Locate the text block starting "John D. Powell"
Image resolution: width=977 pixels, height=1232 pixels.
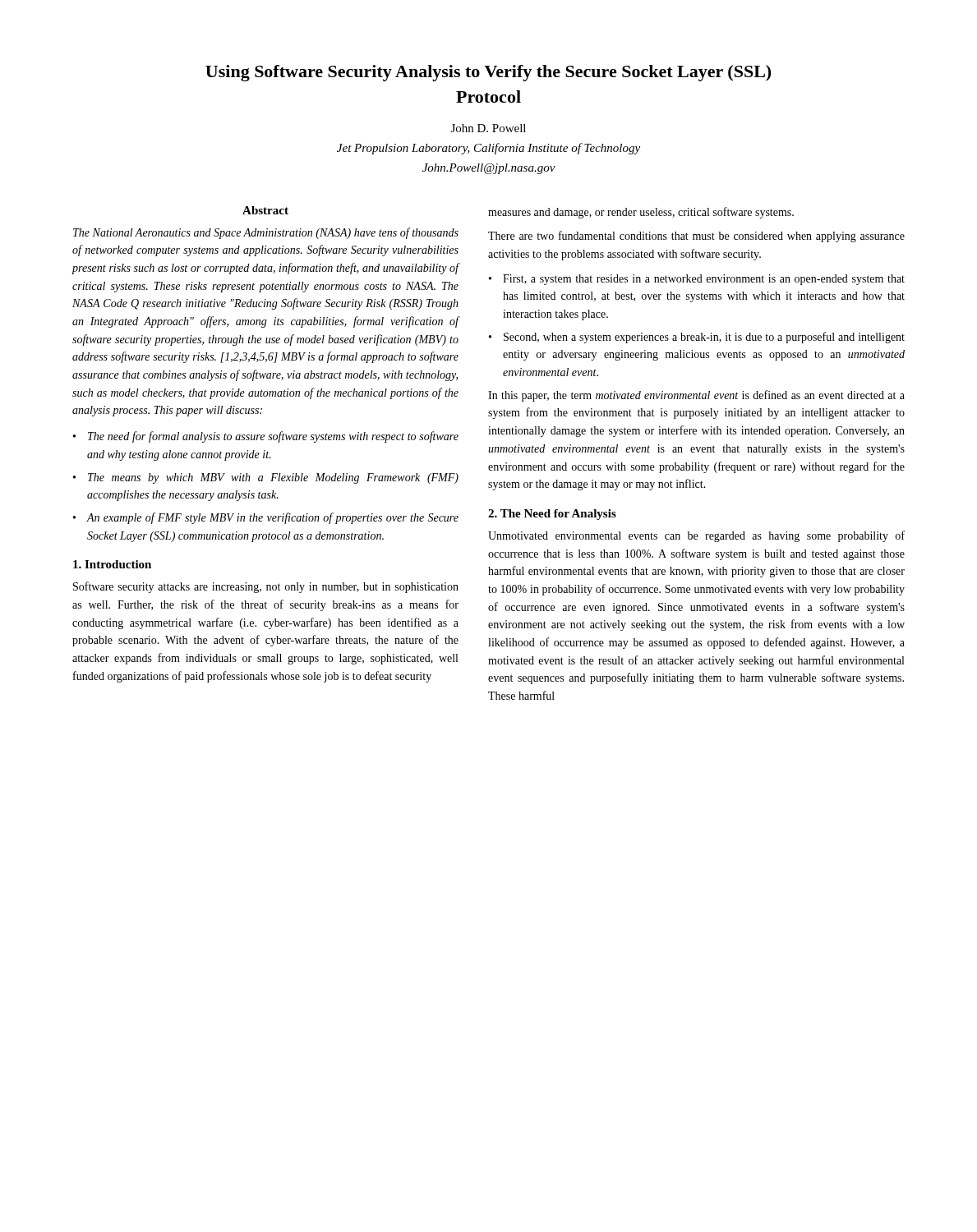[488, 149]
